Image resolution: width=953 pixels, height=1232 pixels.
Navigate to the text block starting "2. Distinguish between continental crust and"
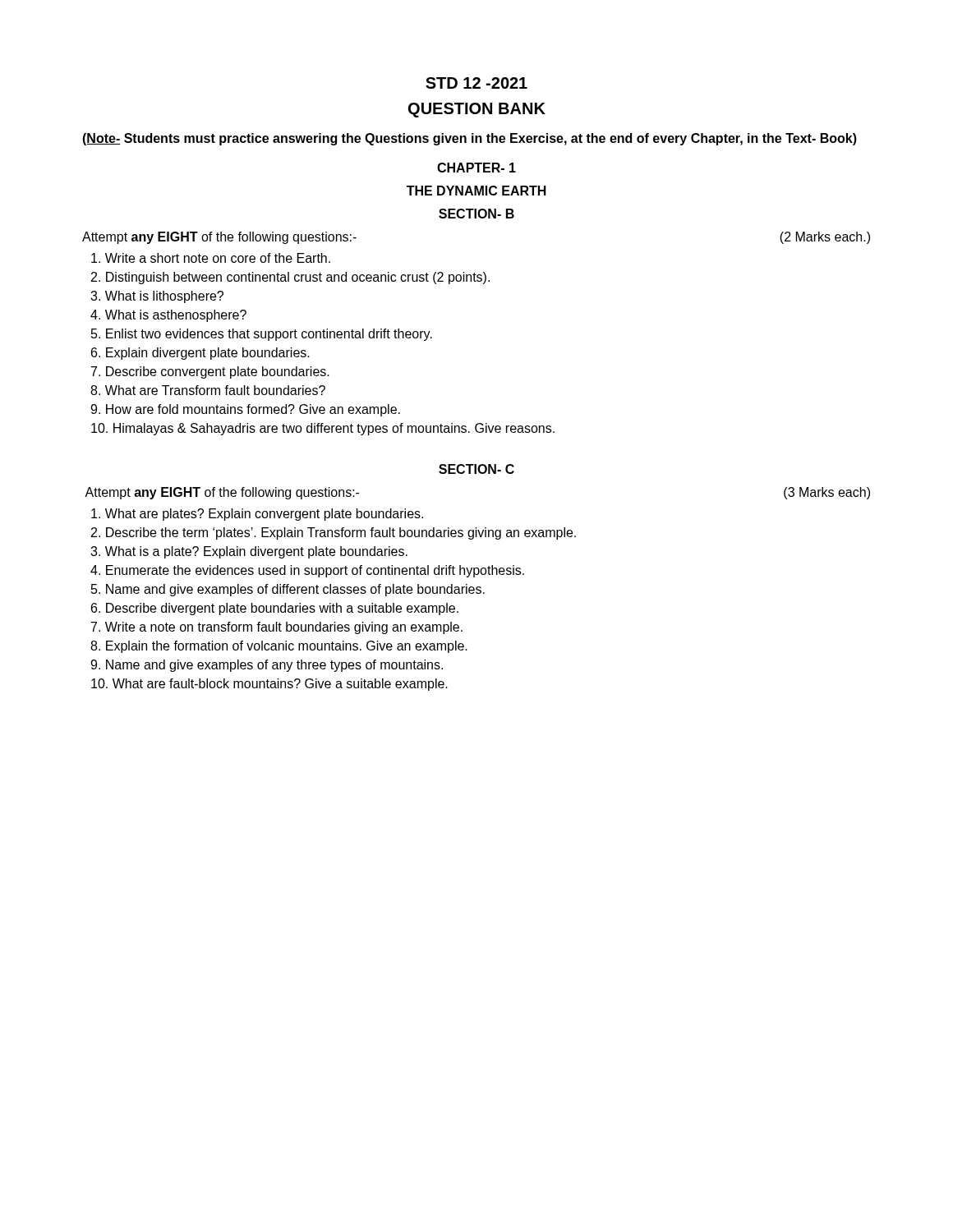click(x=291, y=277)
